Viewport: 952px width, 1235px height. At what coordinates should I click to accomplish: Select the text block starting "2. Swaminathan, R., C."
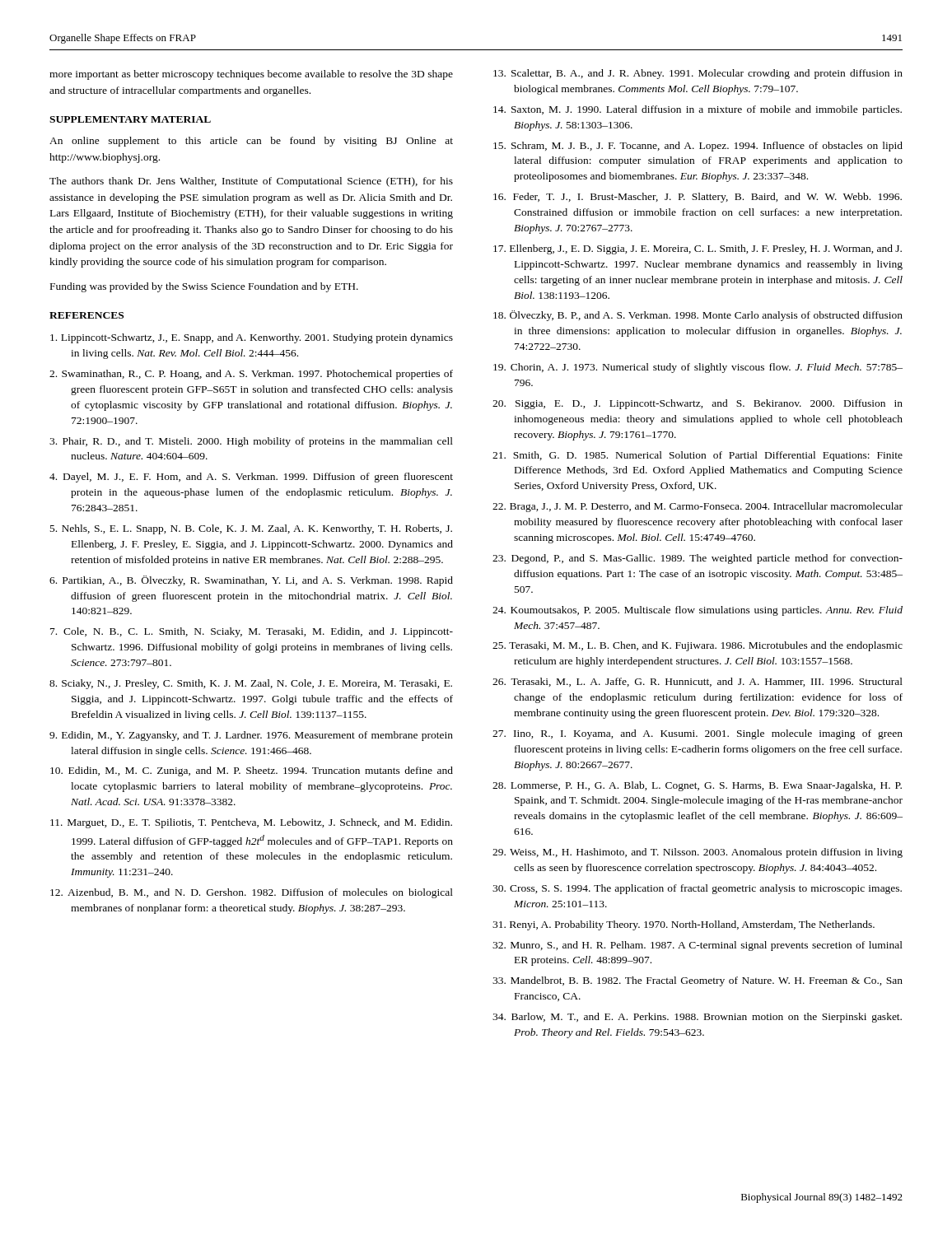[251, 397]
